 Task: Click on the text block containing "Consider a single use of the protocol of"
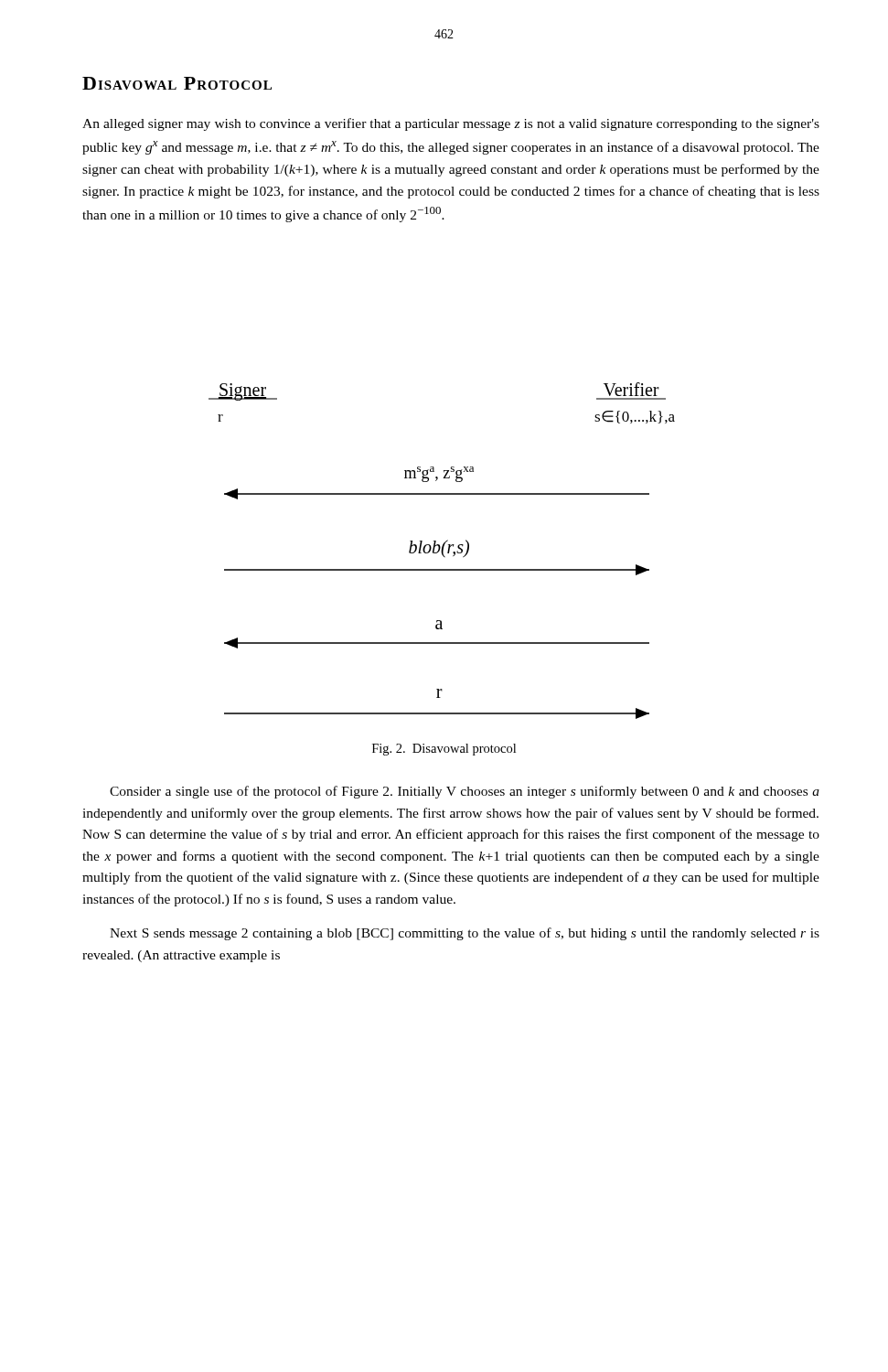(x=451, y=845)
